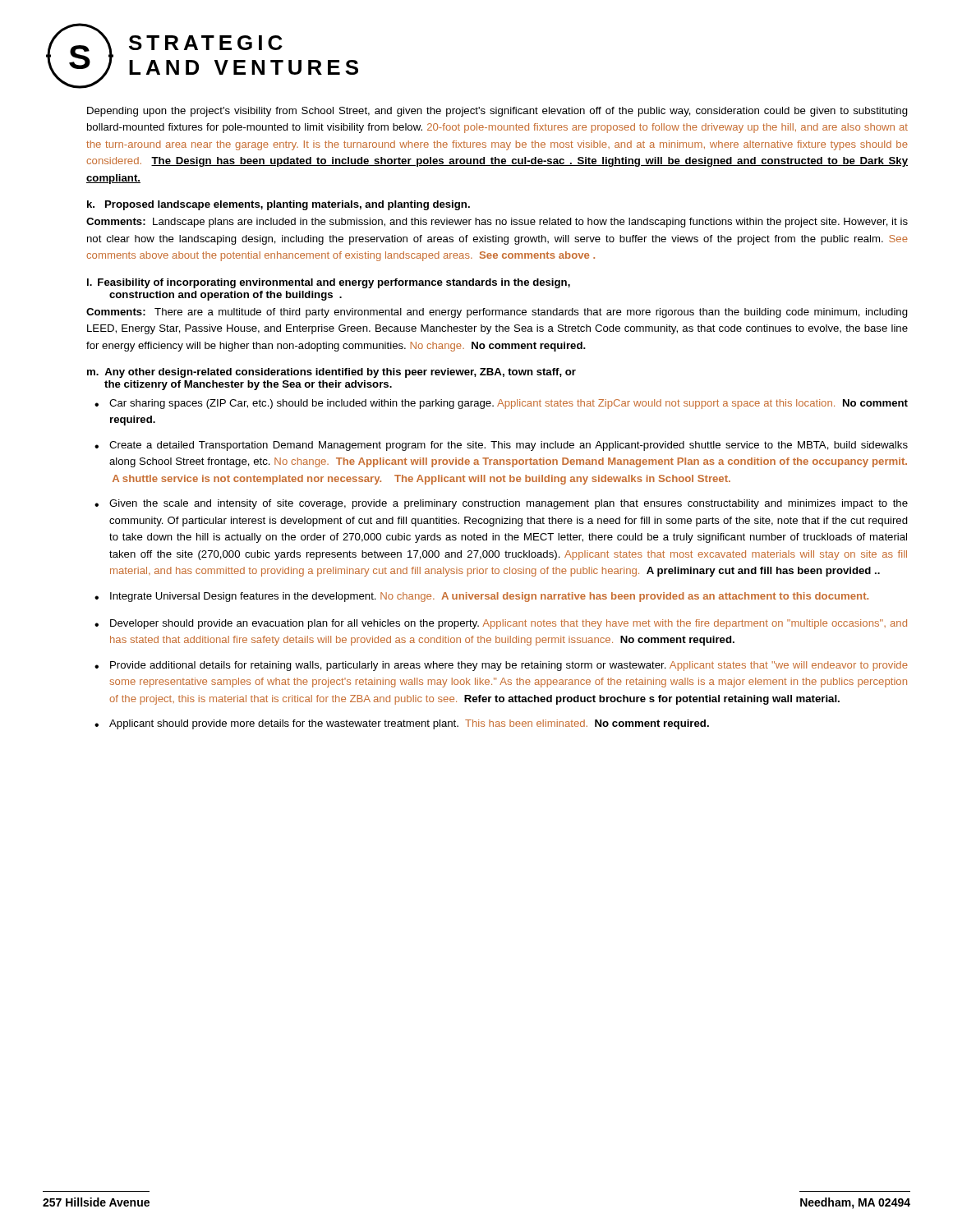Select the list item containing "• Developer should provide an evacuation plan for"
The height and width of the screenshot is (1232, 953).
click(501, 632)
